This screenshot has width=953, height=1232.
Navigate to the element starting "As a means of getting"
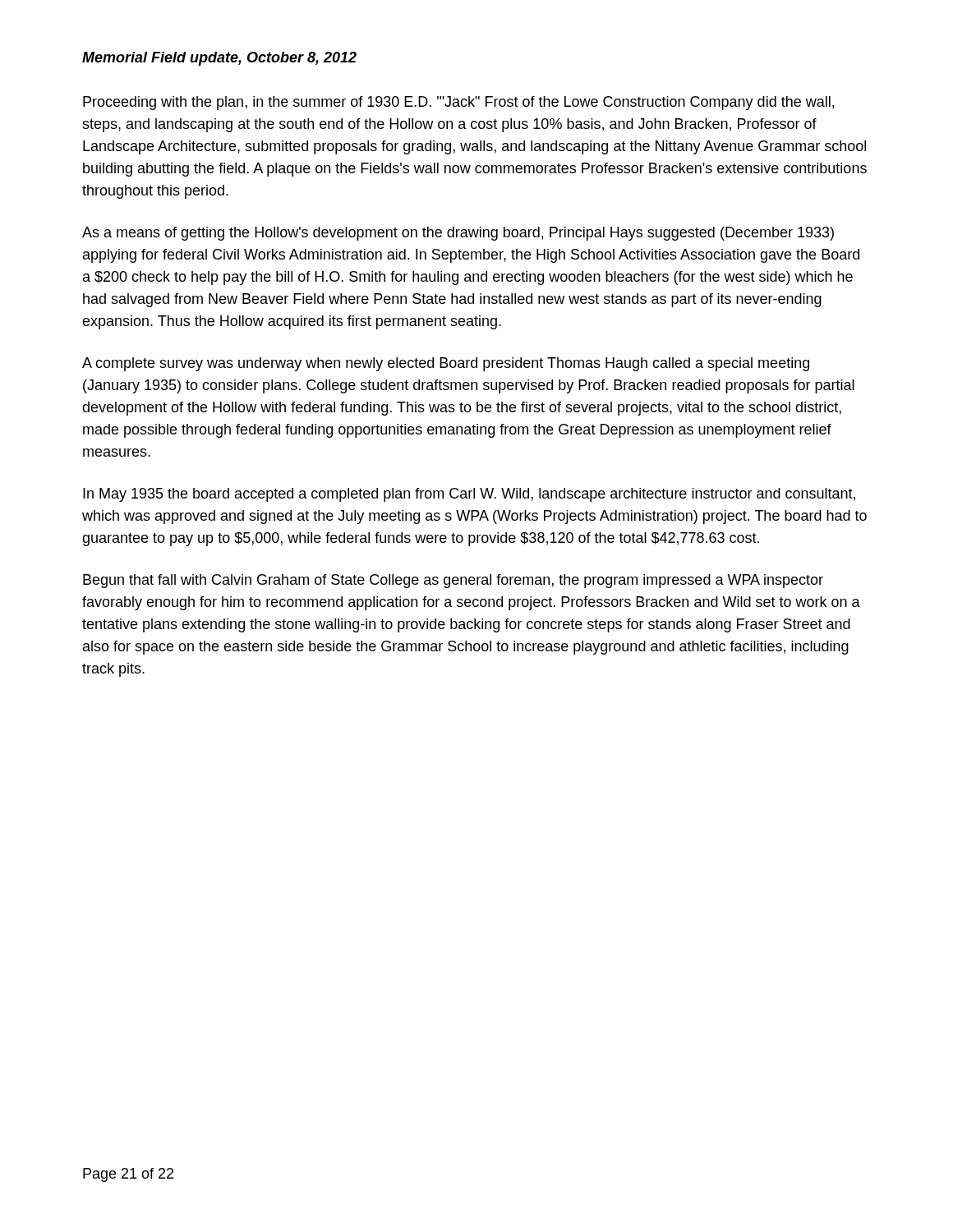(471, 277)
